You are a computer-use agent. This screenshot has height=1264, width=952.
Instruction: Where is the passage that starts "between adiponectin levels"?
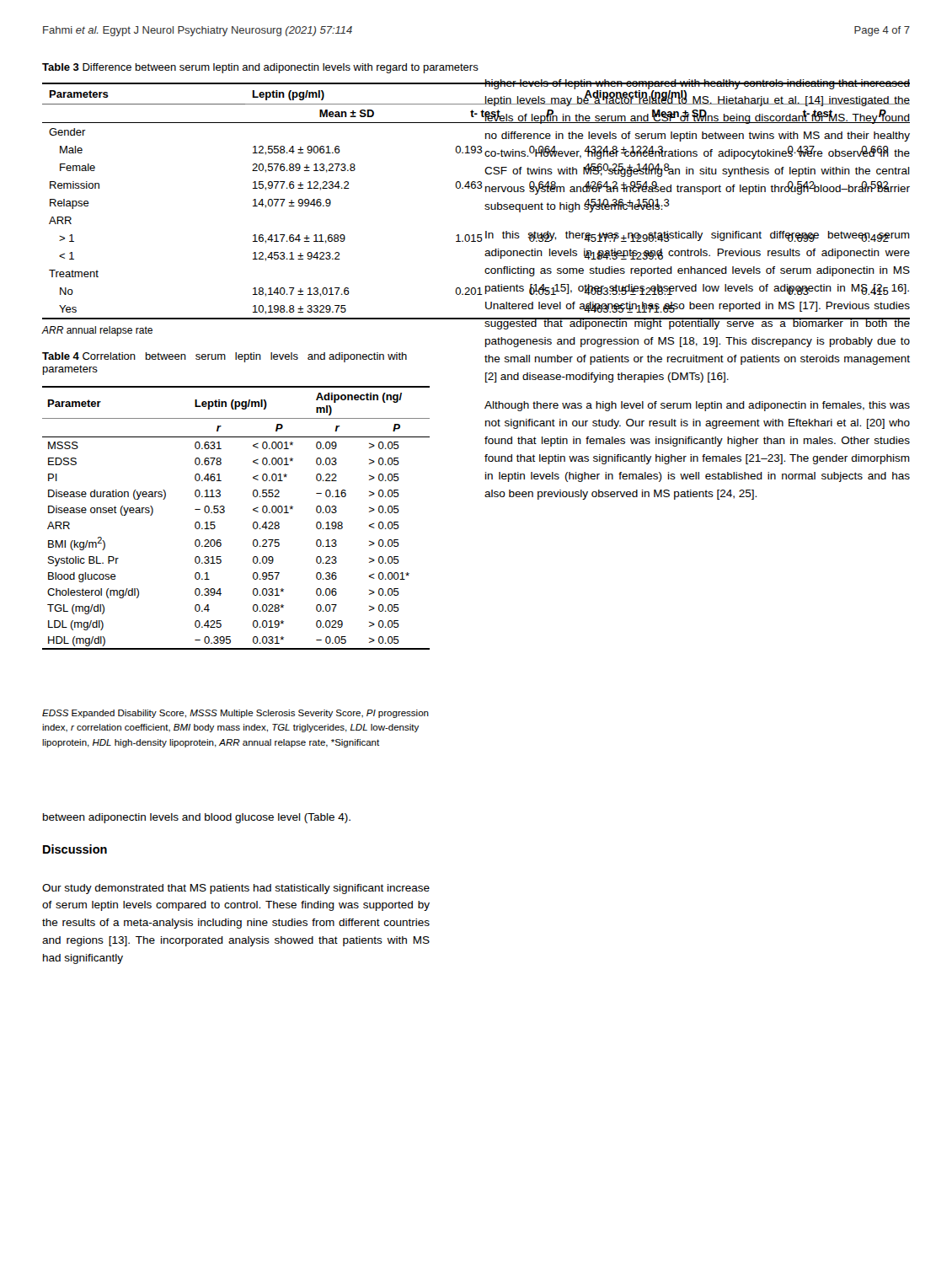197,817
